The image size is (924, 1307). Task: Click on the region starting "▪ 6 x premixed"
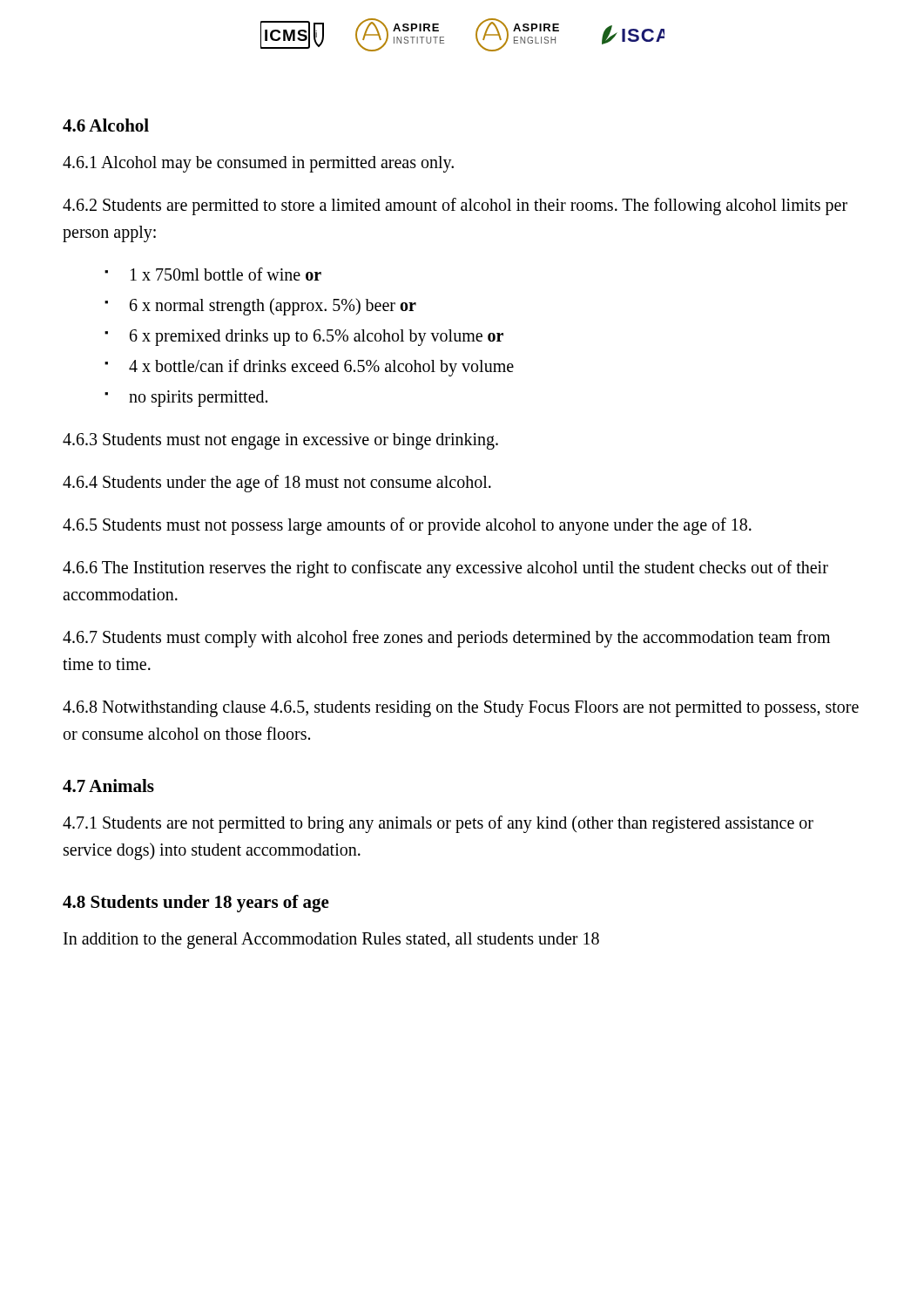click(x=304, y=336)
